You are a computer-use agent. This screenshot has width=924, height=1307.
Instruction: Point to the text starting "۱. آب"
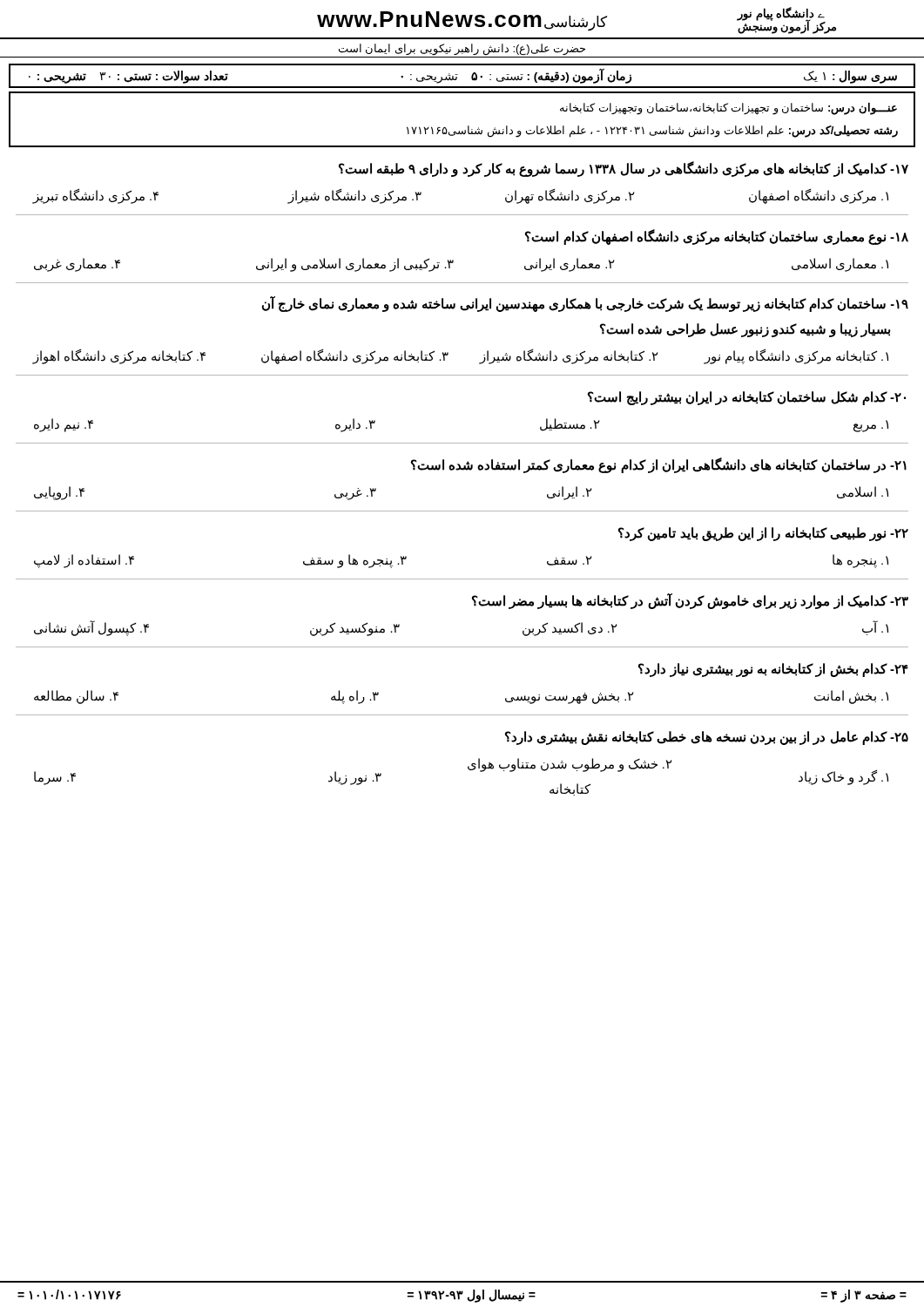coord(876,628)
